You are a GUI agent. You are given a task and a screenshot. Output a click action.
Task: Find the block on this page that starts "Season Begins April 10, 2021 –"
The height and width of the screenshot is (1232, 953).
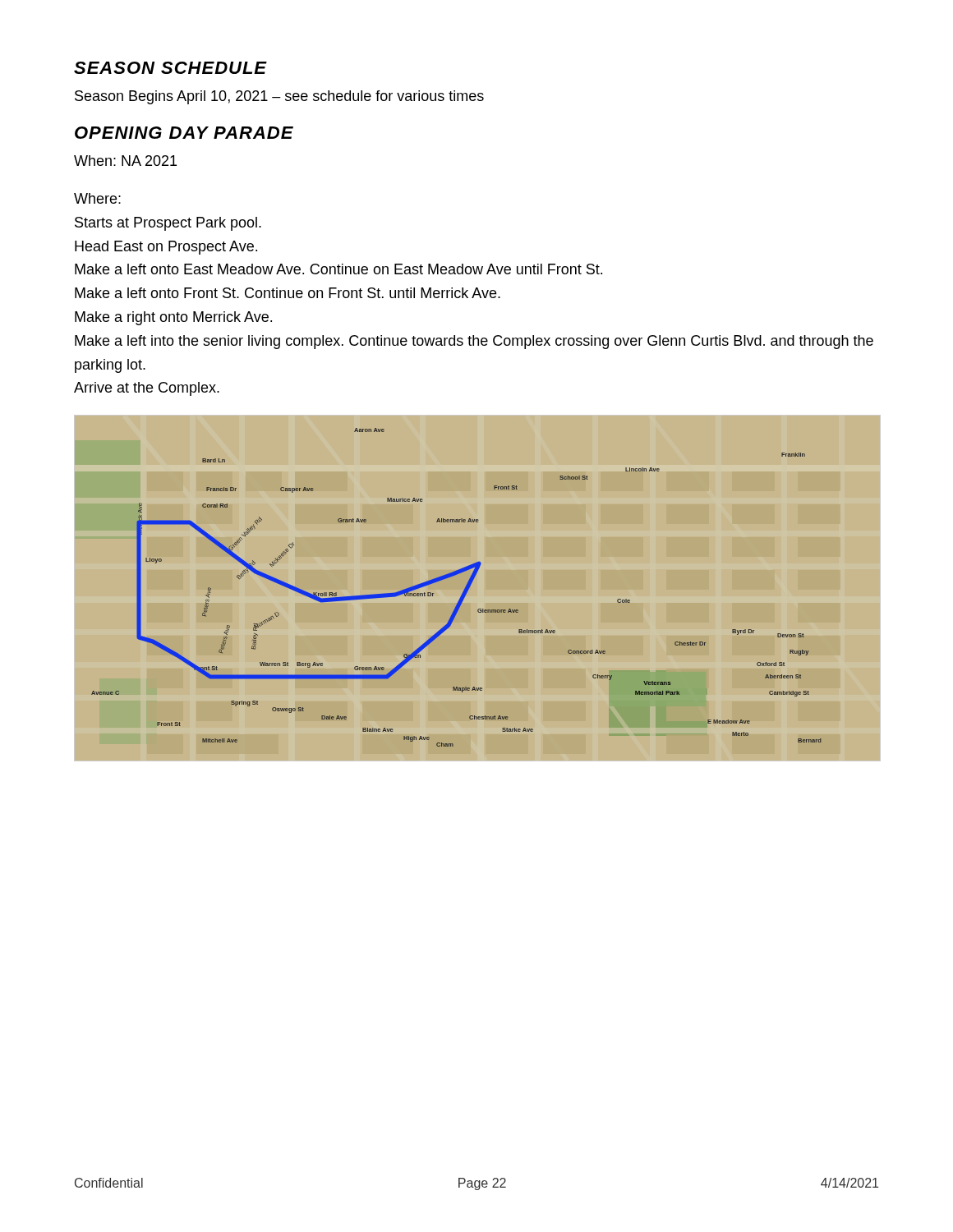(279, 96)
